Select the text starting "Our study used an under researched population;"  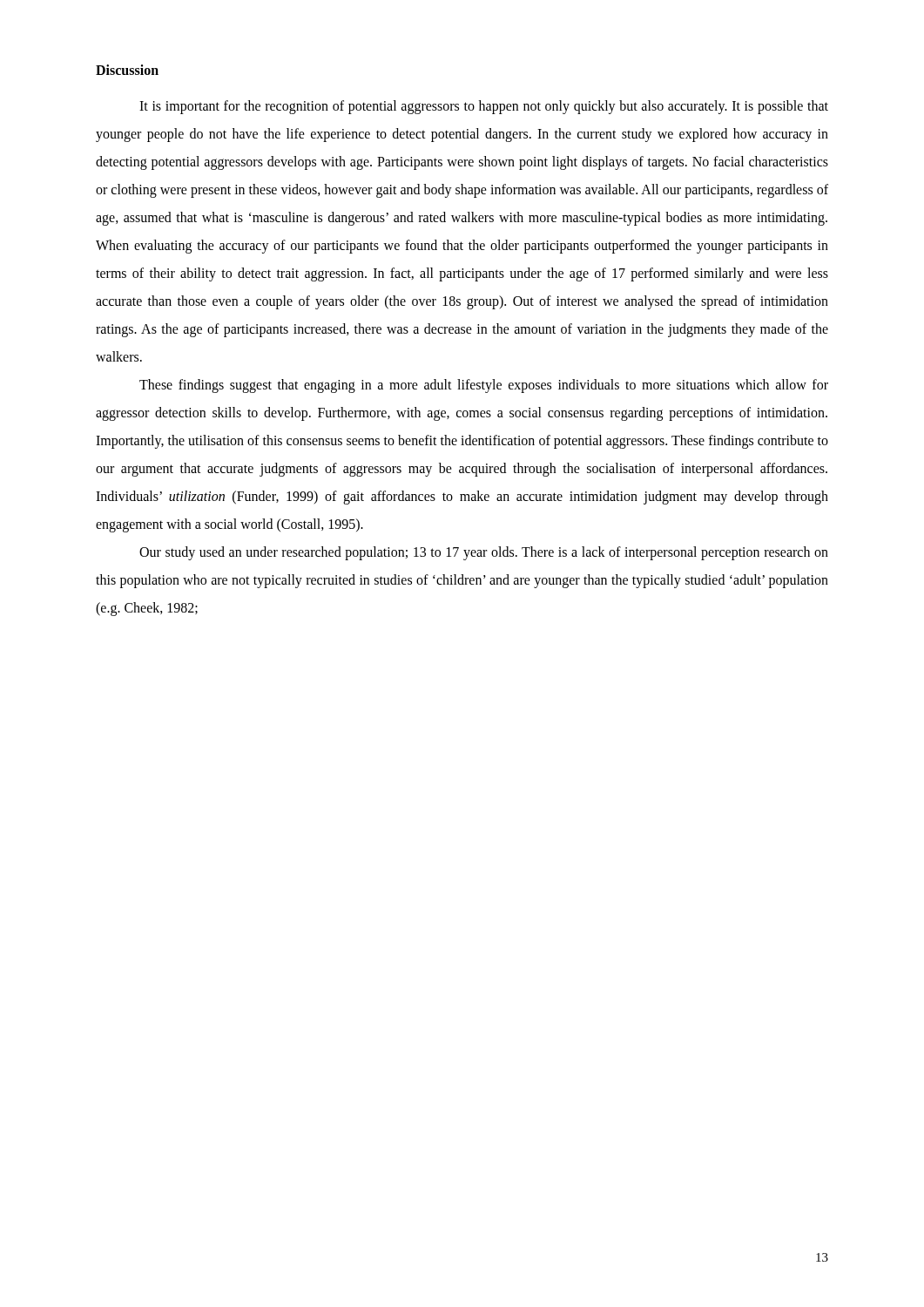(462, 580)
